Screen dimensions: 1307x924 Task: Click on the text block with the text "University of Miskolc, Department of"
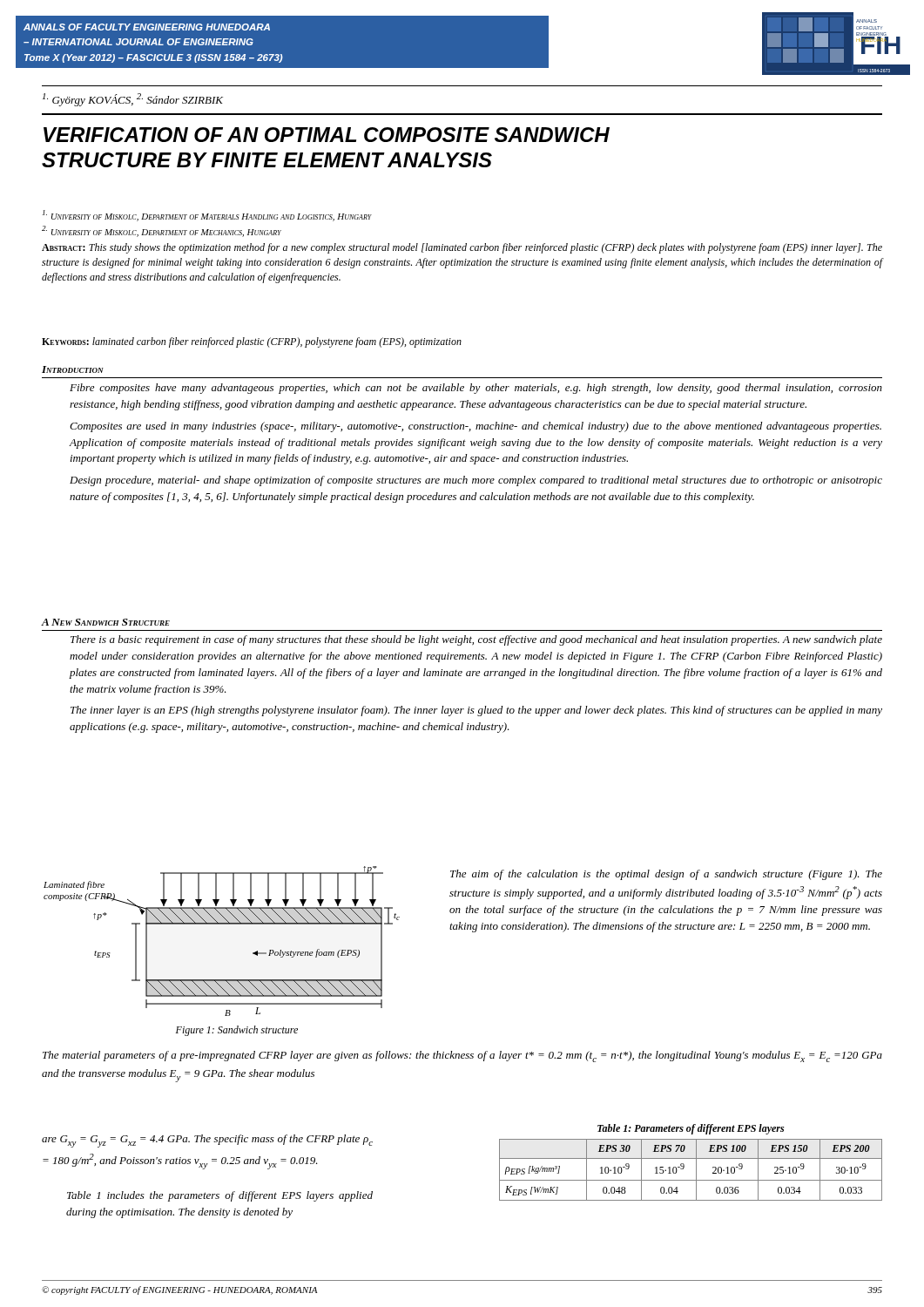pos(206,223)
